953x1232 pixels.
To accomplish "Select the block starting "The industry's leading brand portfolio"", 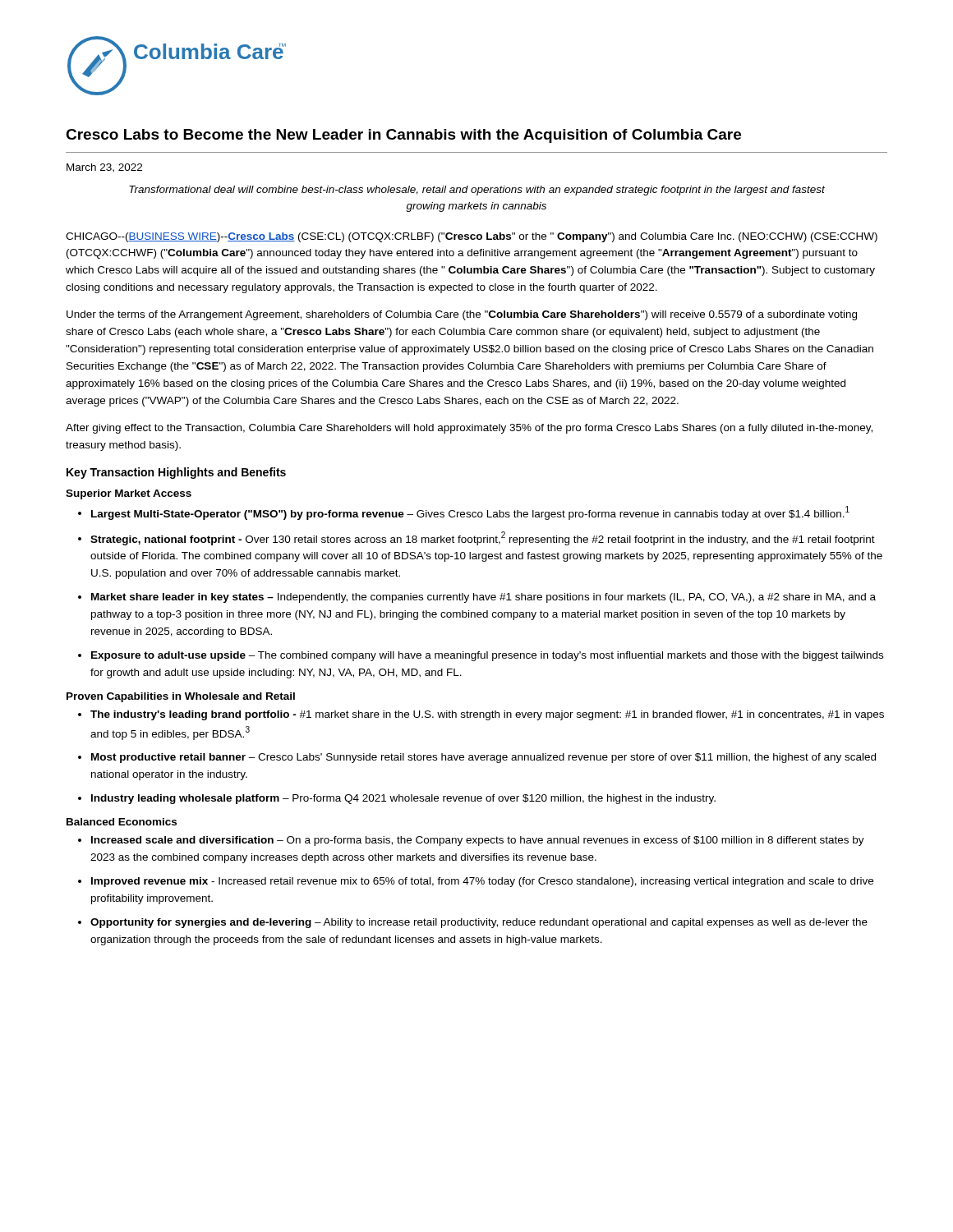I will pos(487,724).
